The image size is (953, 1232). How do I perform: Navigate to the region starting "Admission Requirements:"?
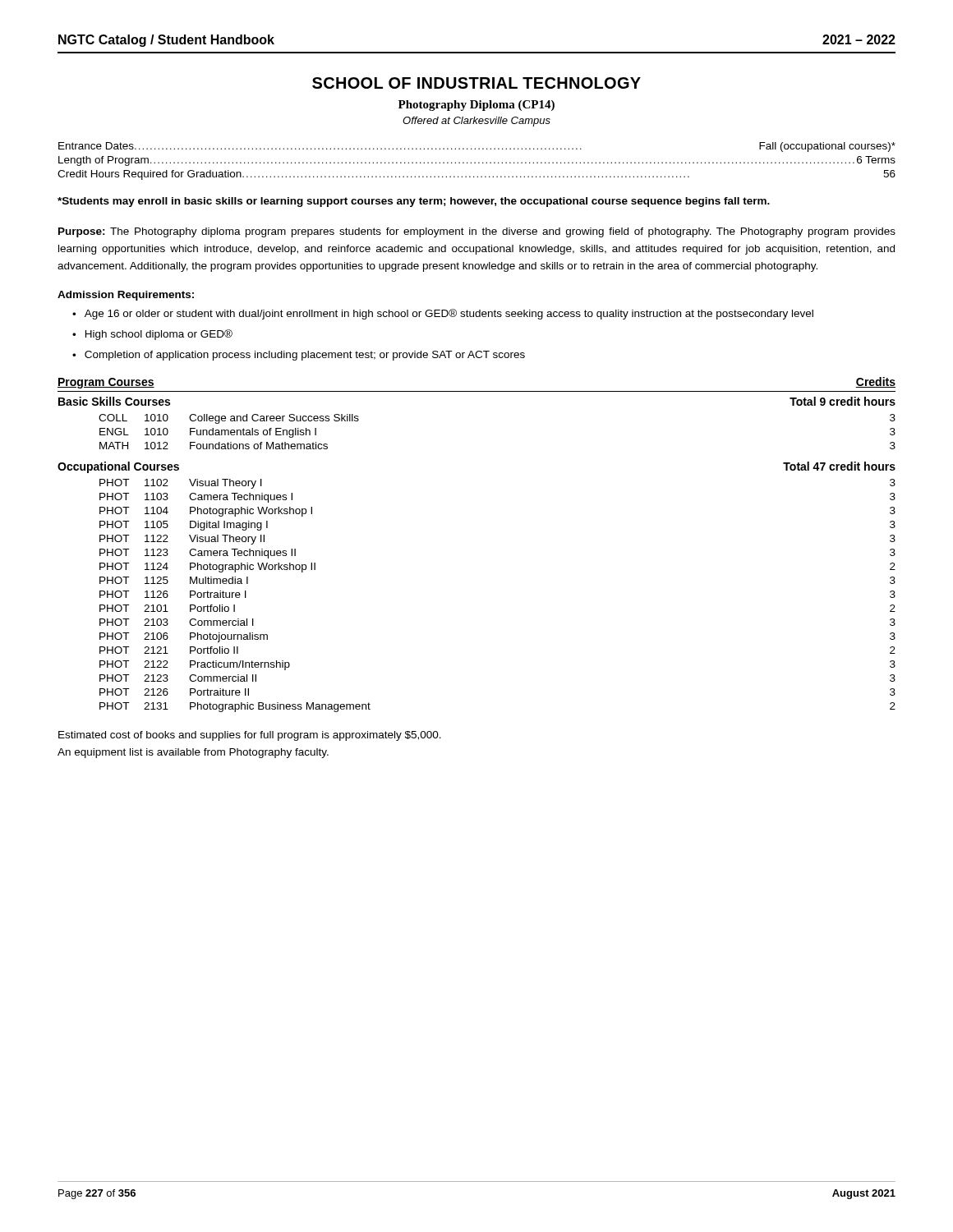tap(126, 294)
